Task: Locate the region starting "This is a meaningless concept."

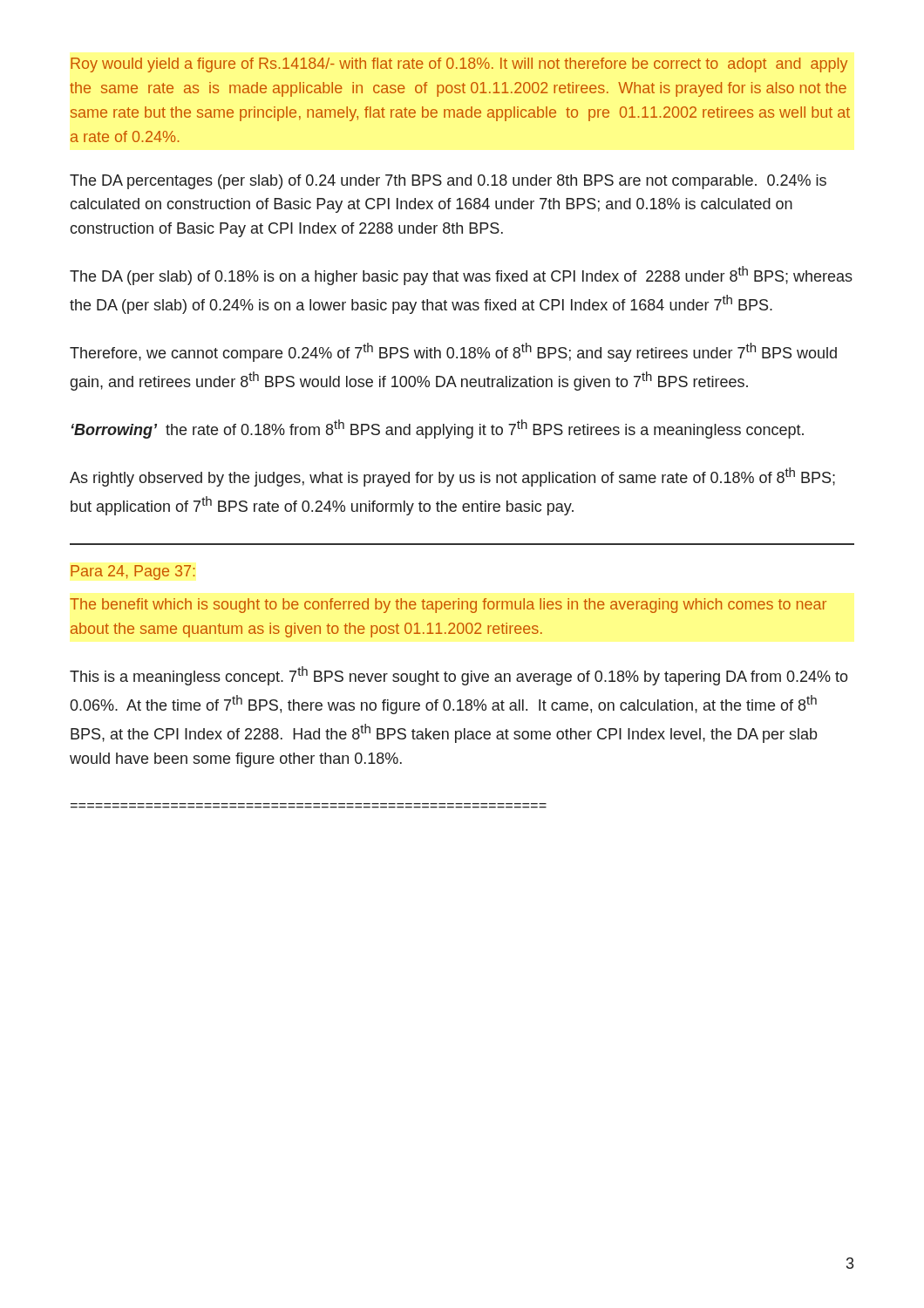Action: pos(462,716)
